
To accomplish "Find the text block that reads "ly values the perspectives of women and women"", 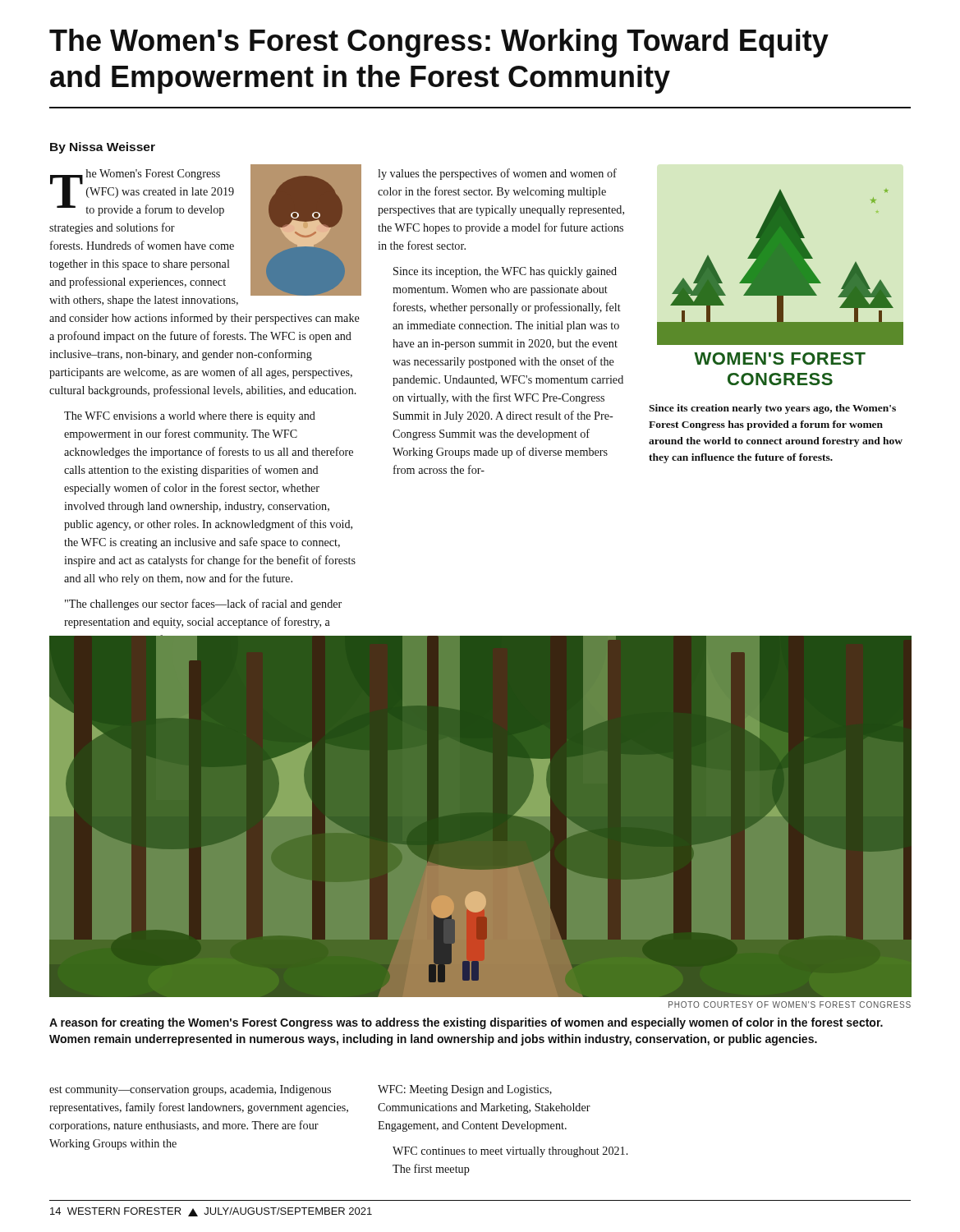I will [505, 322].
